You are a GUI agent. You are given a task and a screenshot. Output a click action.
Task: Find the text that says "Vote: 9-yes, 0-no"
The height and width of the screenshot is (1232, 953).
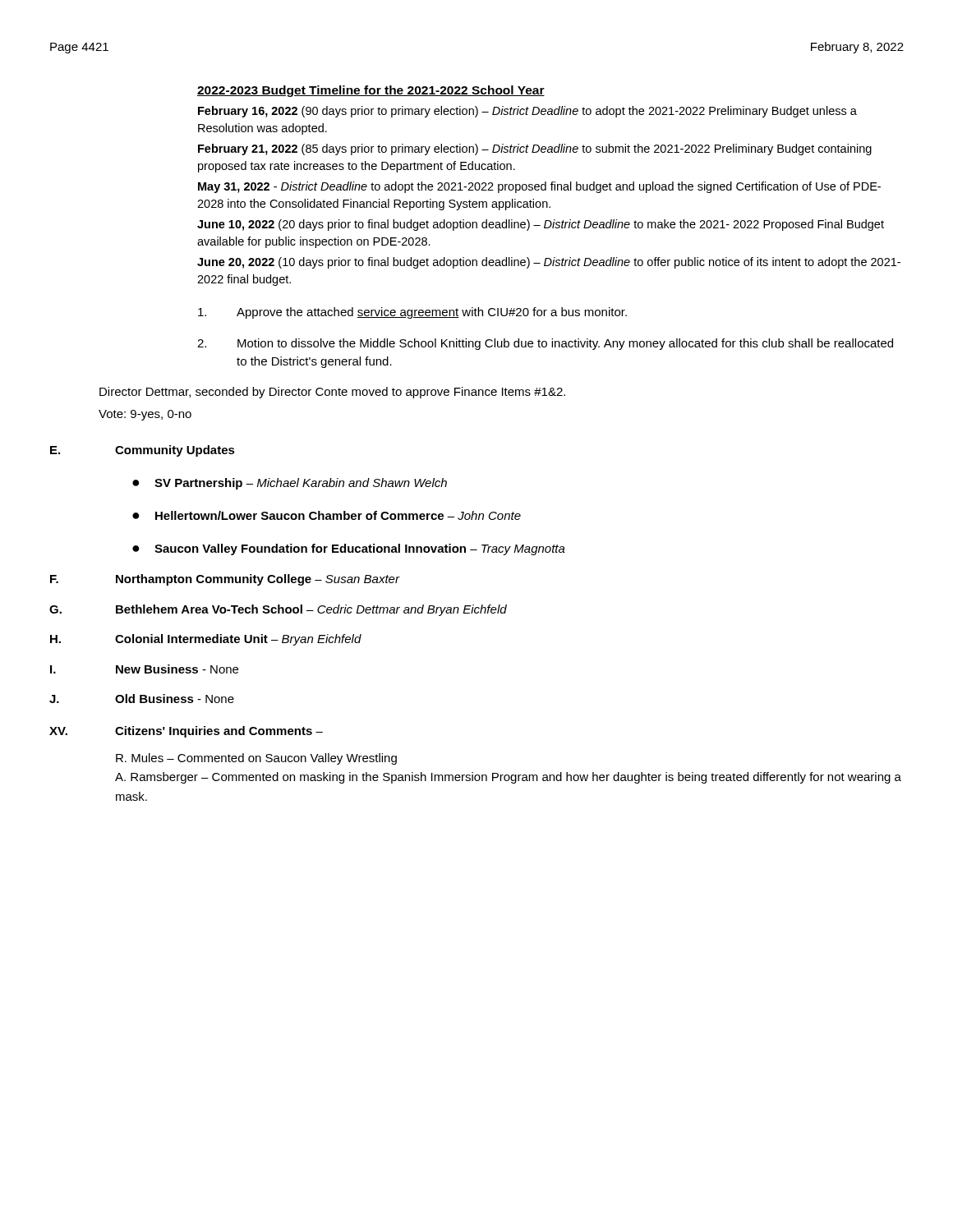click(x=145, y=413)
